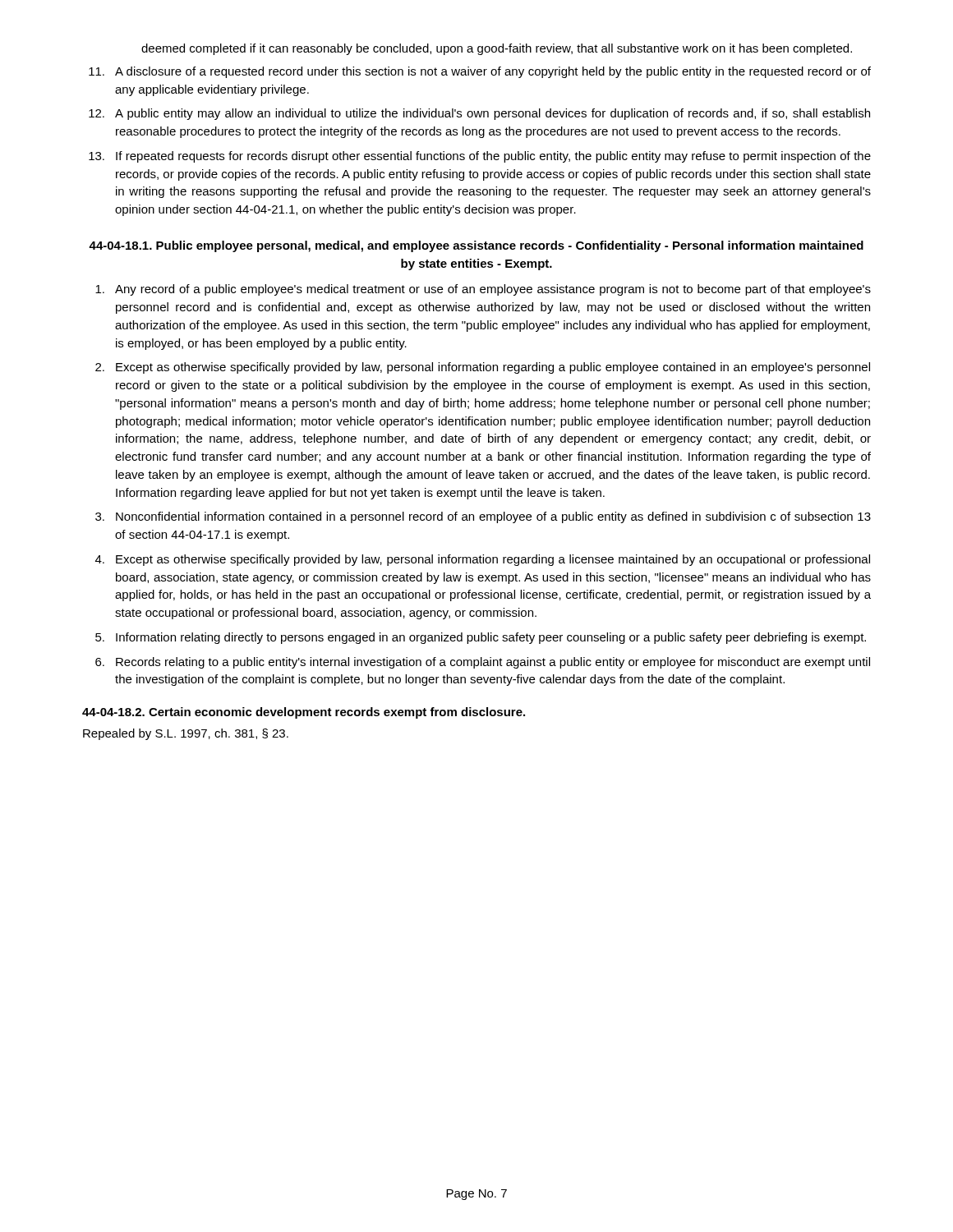Find the block on this page that starts "11. A disclosure of a"

coord(476,80)
